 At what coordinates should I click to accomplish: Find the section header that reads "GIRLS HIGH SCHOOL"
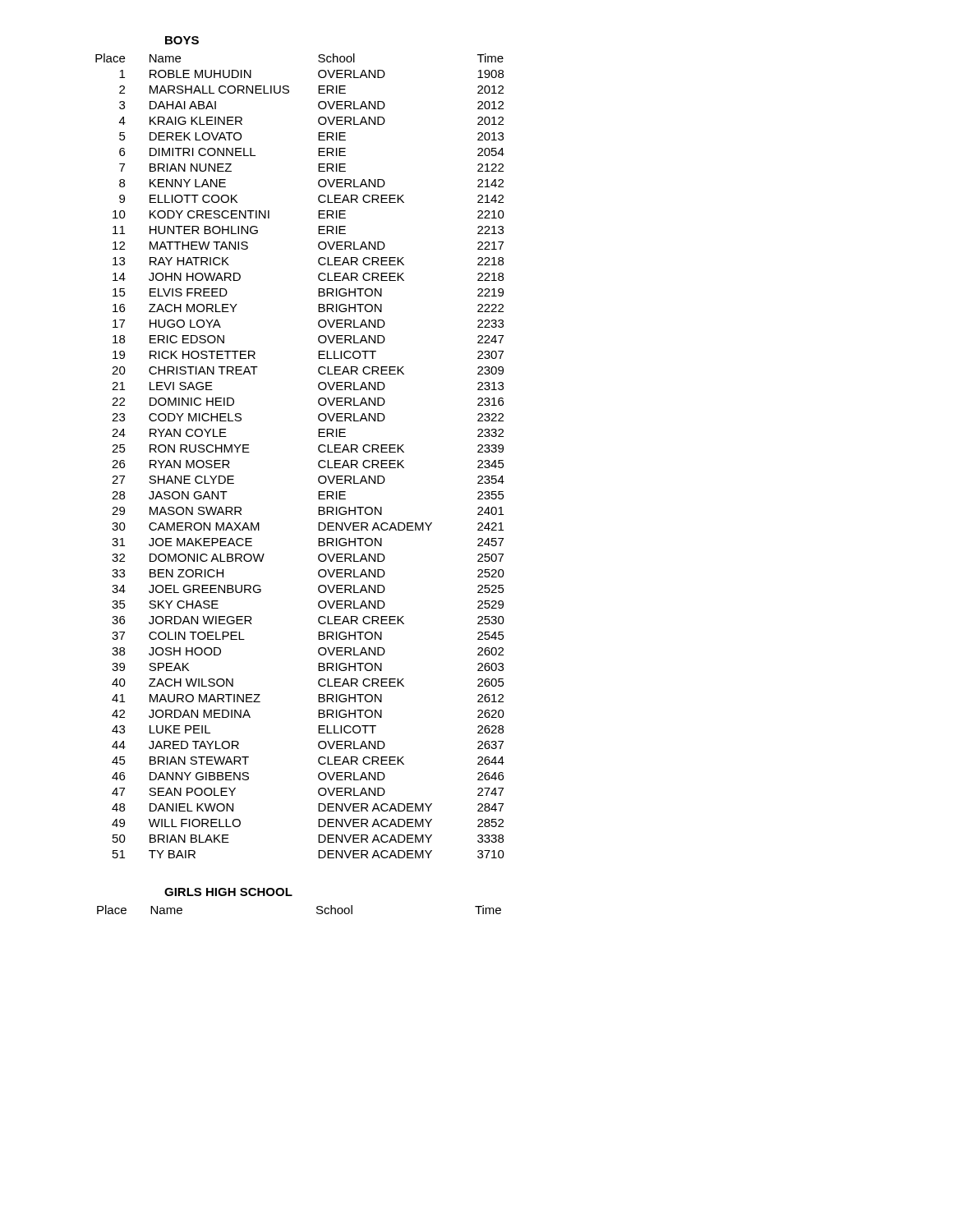(228, 892)
